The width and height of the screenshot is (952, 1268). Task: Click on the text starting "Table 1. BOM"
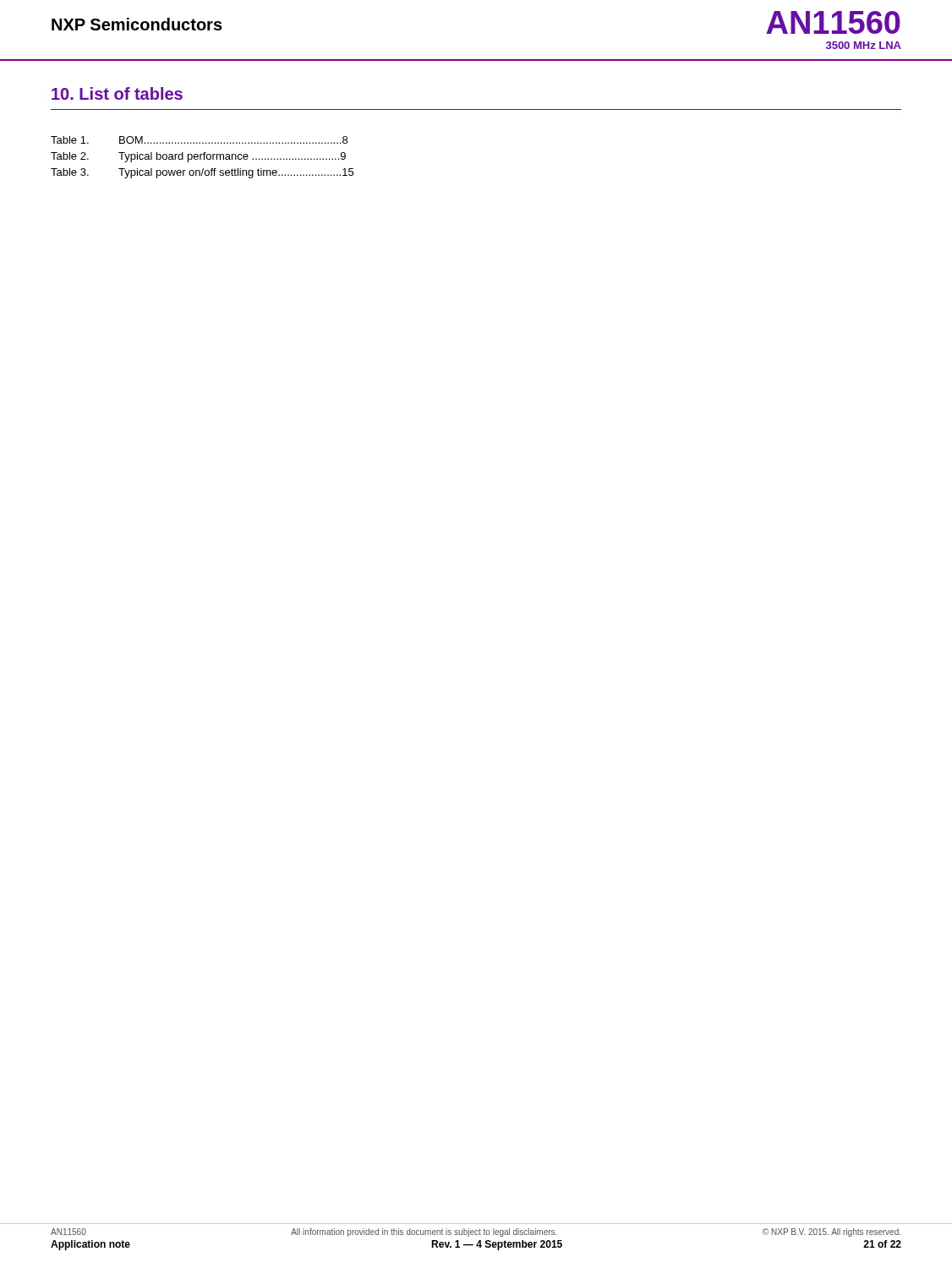coord(199,140)
